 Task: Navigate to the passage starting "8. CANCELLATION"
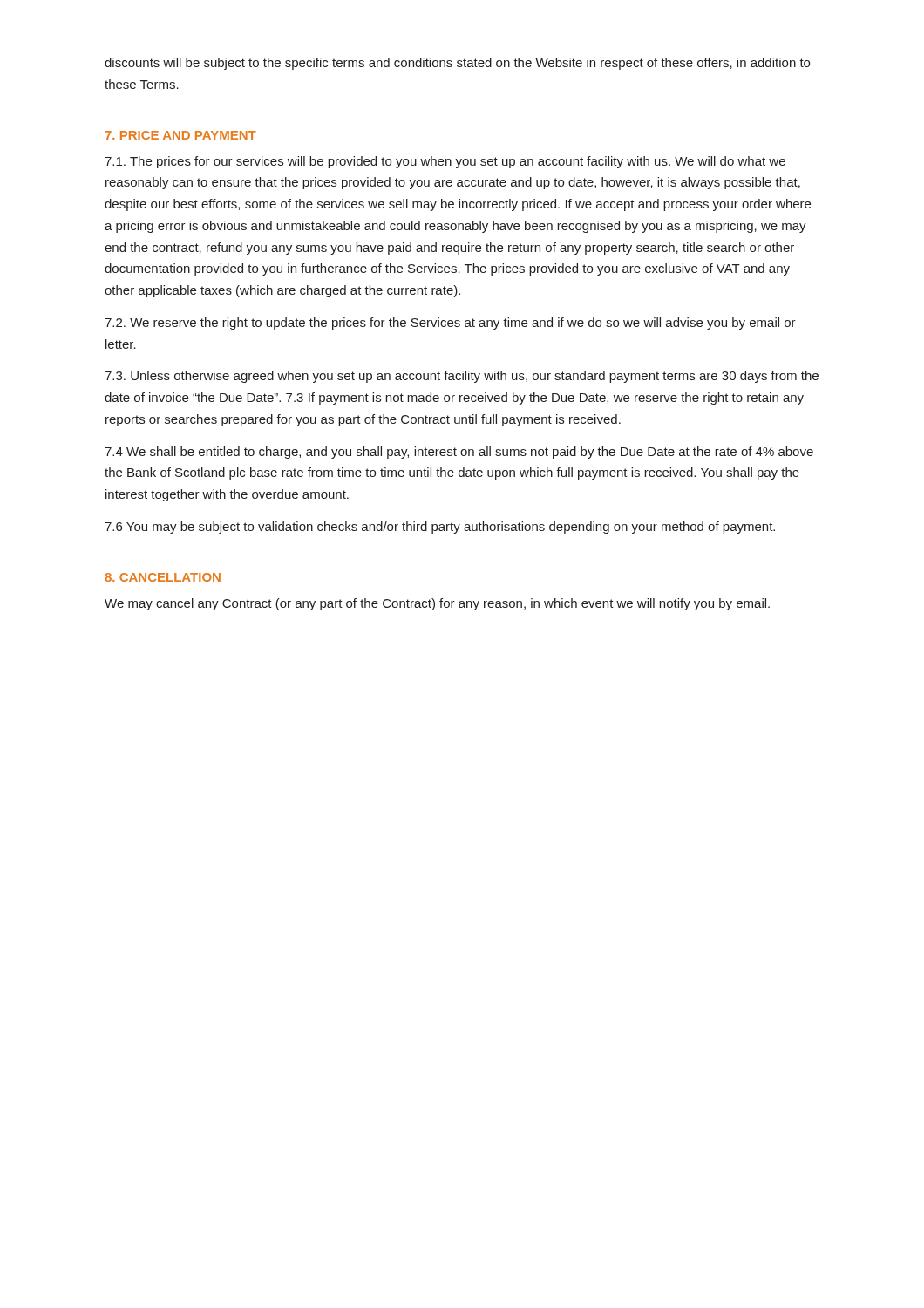coord(163,576)
